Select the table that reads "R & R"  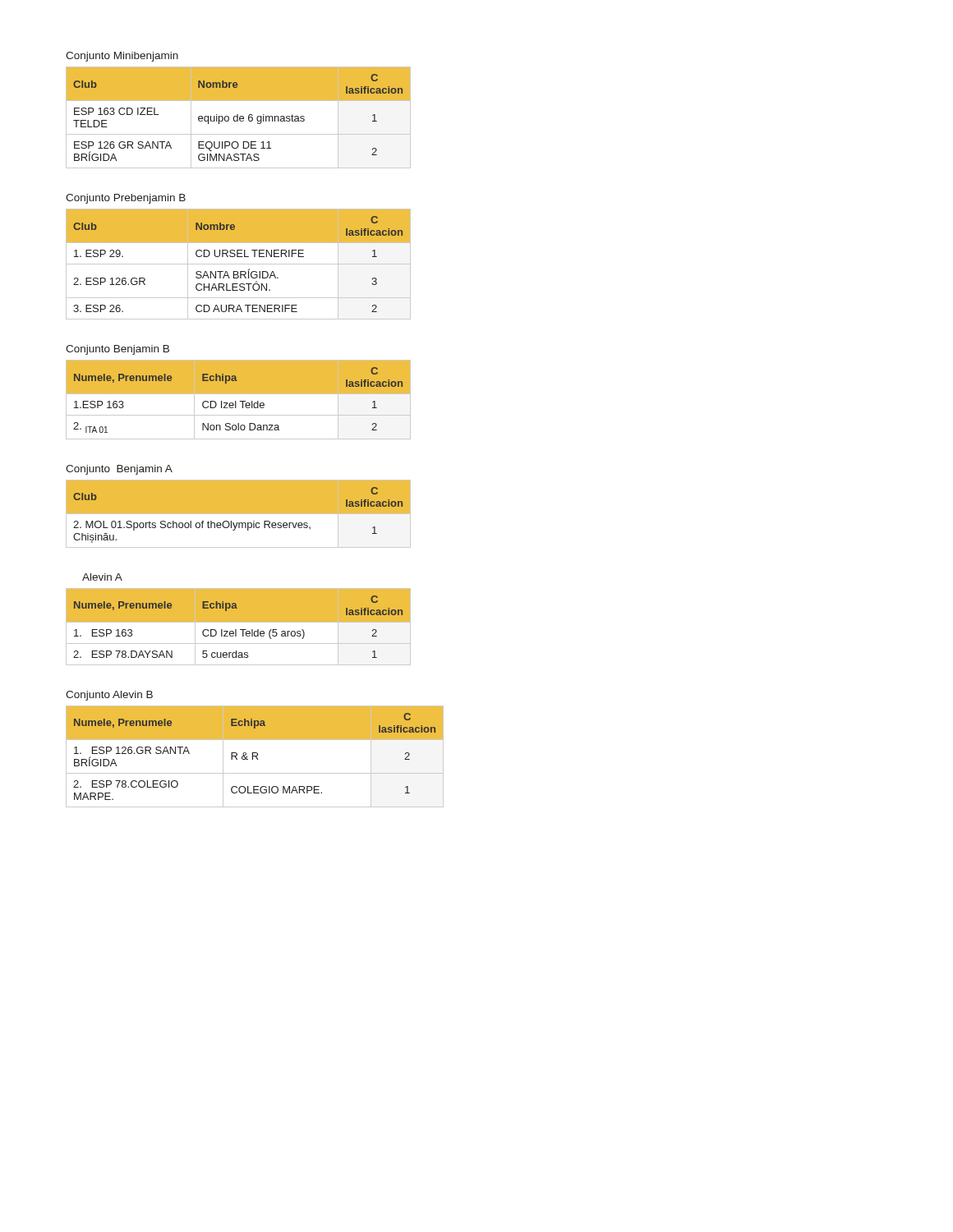(476, 756)
